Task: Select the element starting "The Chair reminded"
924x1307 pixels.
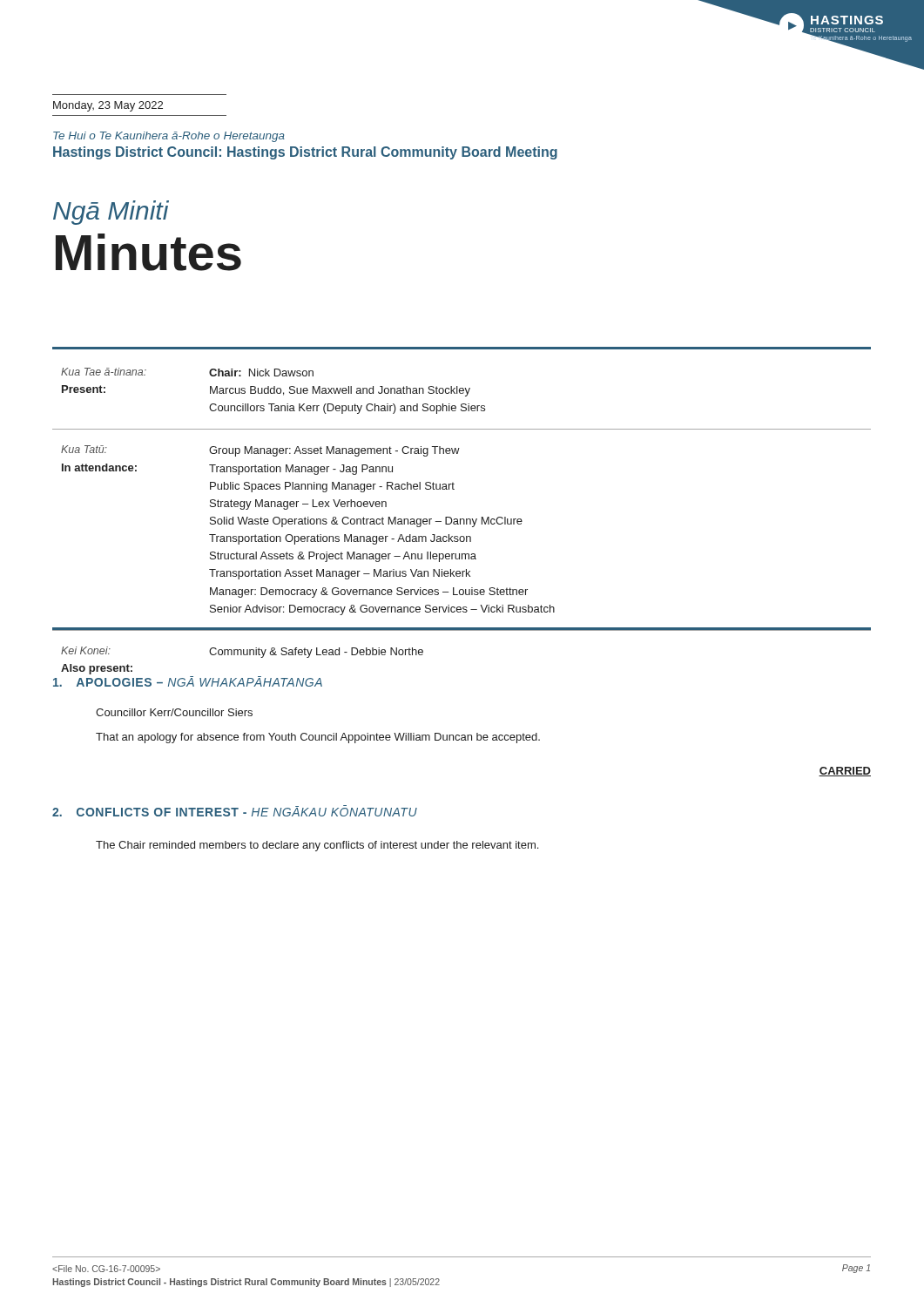Action: click(318, 845)
